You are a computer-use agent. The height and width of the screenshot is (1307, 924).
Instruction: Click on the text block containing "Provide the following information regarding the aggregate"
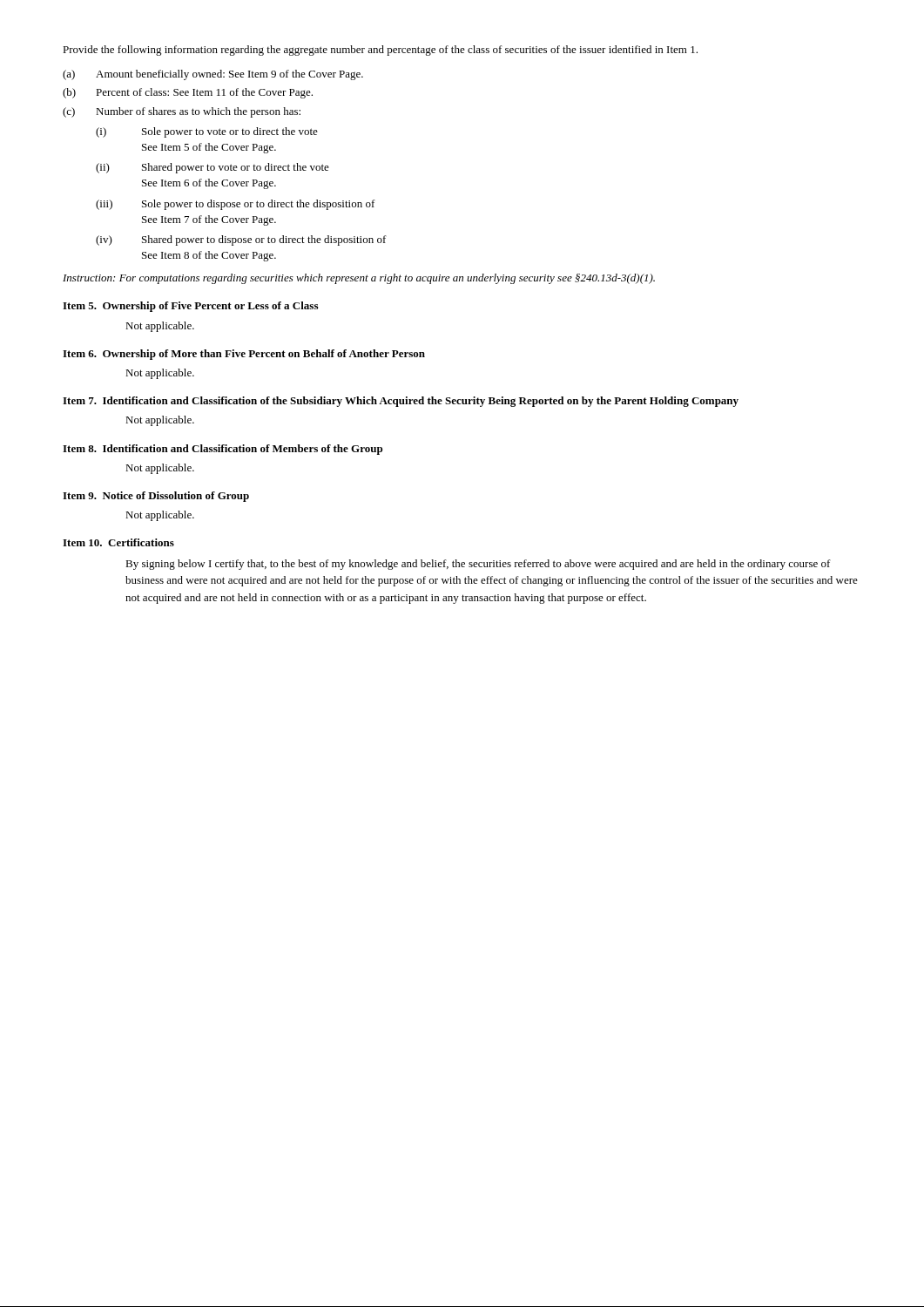click(381, 49)
